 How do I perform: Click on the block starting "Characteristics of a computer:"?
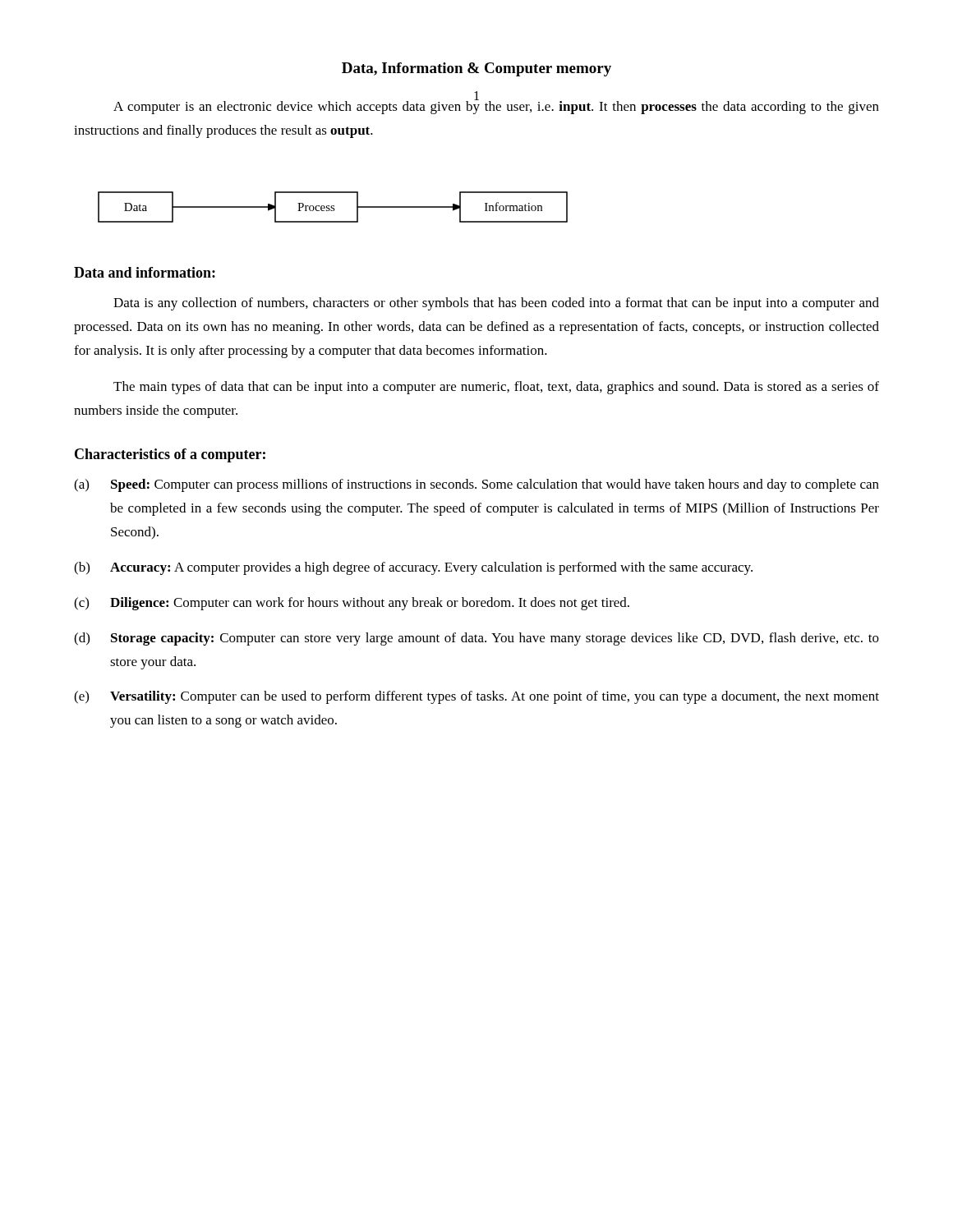170,454
